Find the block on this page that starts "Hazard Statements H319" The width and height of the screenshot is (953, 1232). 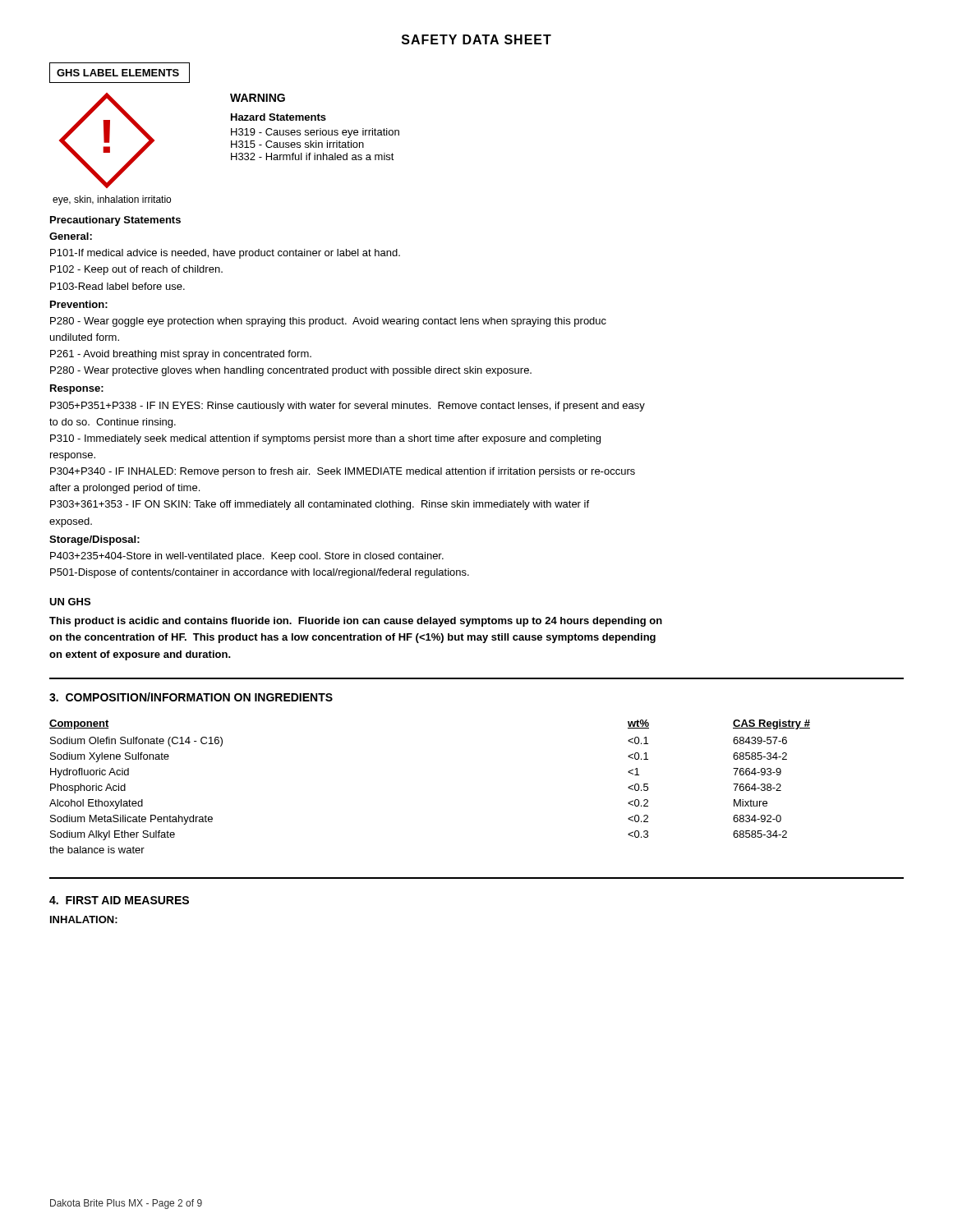pyautogui.click(x=279, y=117)
